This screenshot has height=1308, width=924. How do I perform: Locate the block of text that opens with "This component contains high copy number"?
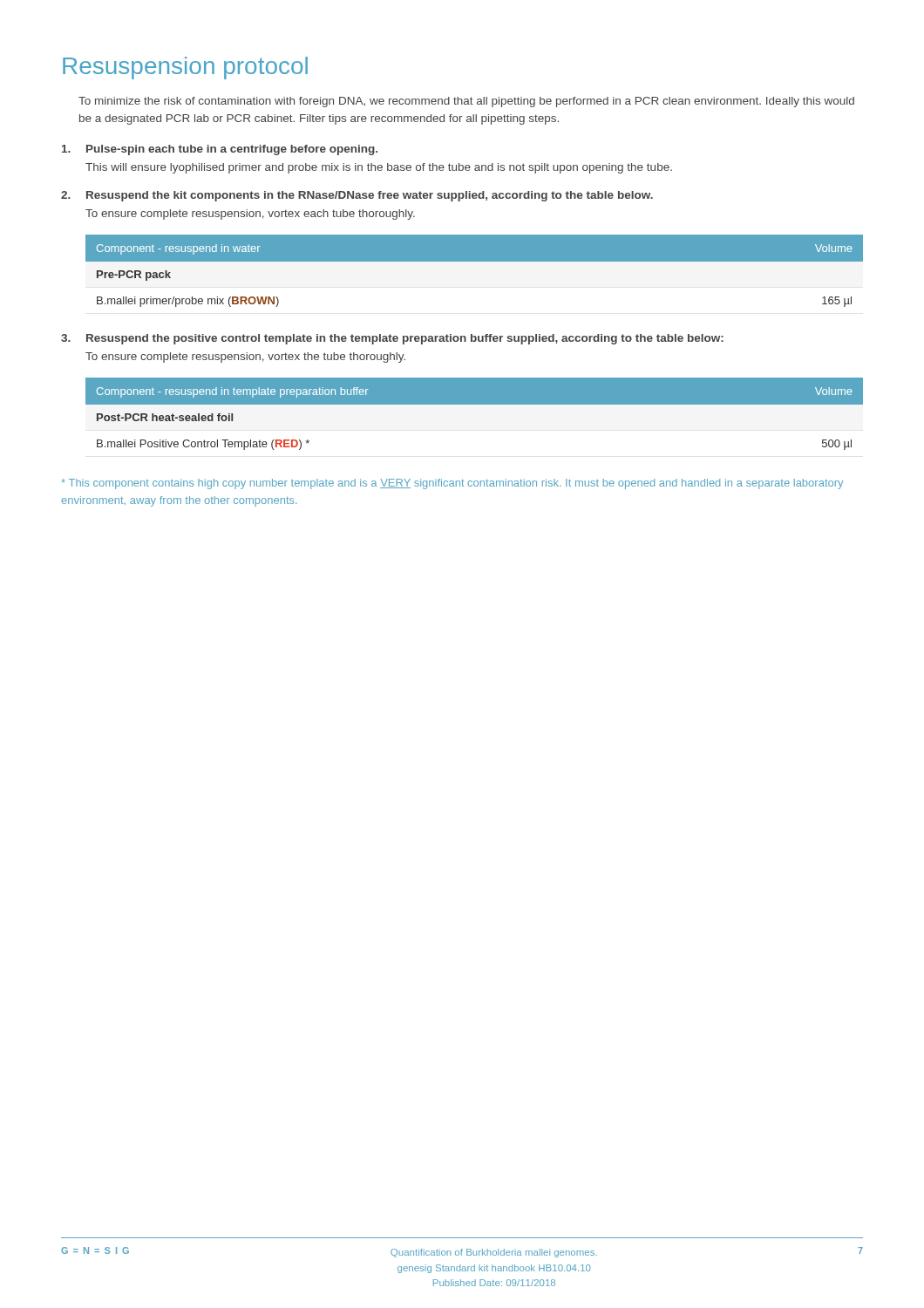(462, 492)
